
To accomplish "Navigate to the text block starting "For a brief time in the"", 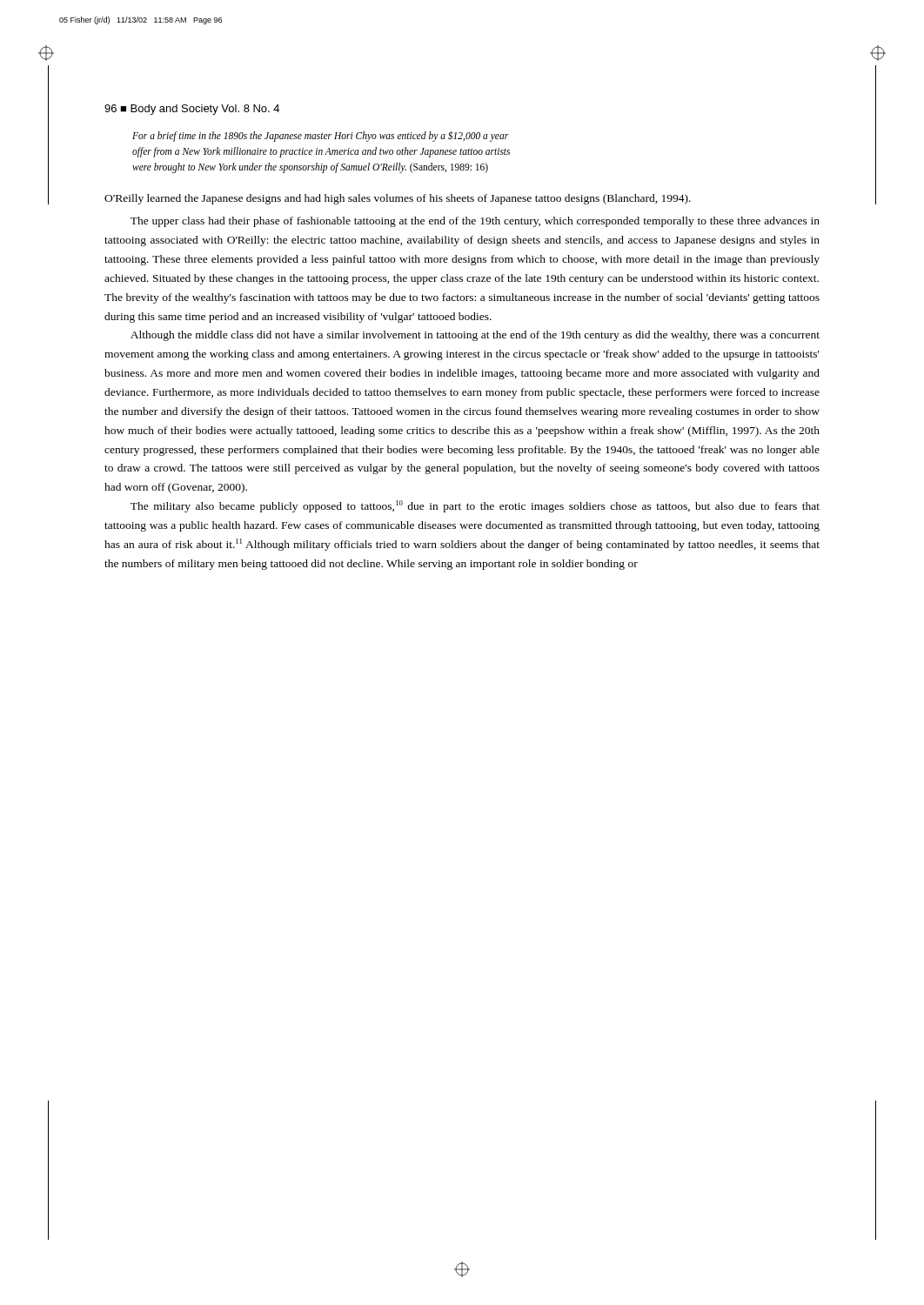I will coord(321,151).
